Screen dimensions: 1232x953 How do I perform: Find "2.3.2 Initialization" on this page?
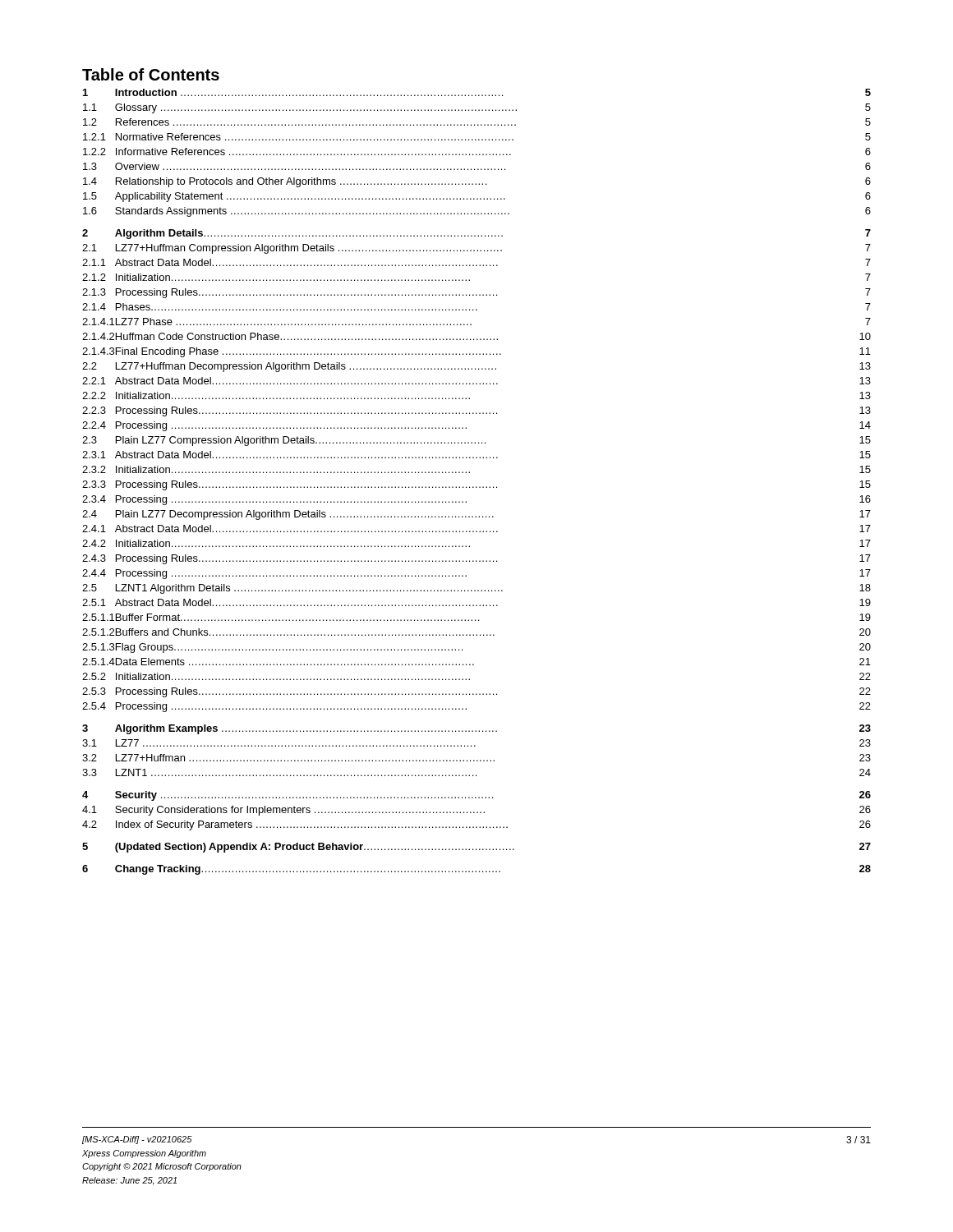click(476, 469)
